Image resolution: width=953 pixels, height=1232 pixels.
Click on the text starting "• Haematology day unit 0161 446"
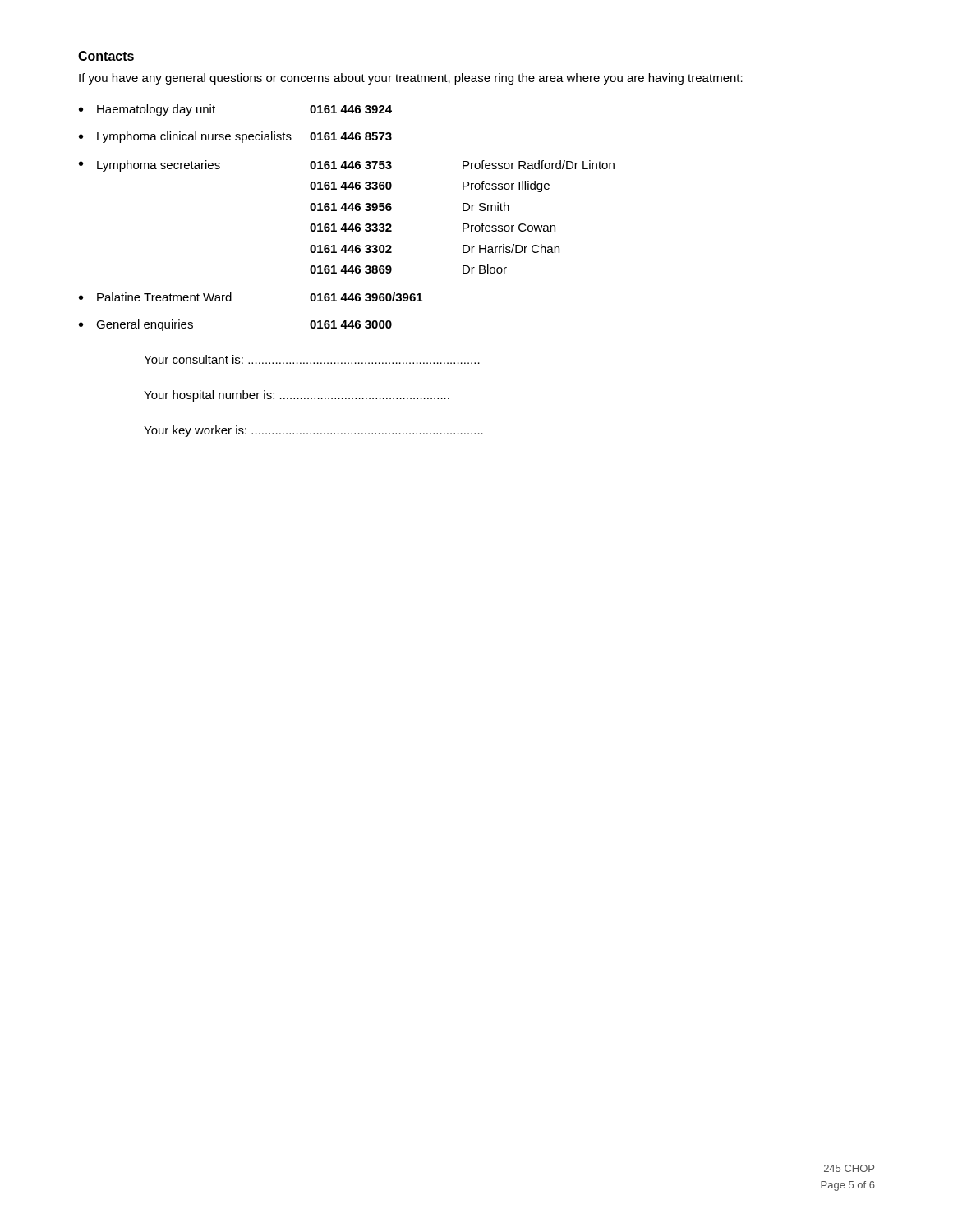(x=157, y=110)
